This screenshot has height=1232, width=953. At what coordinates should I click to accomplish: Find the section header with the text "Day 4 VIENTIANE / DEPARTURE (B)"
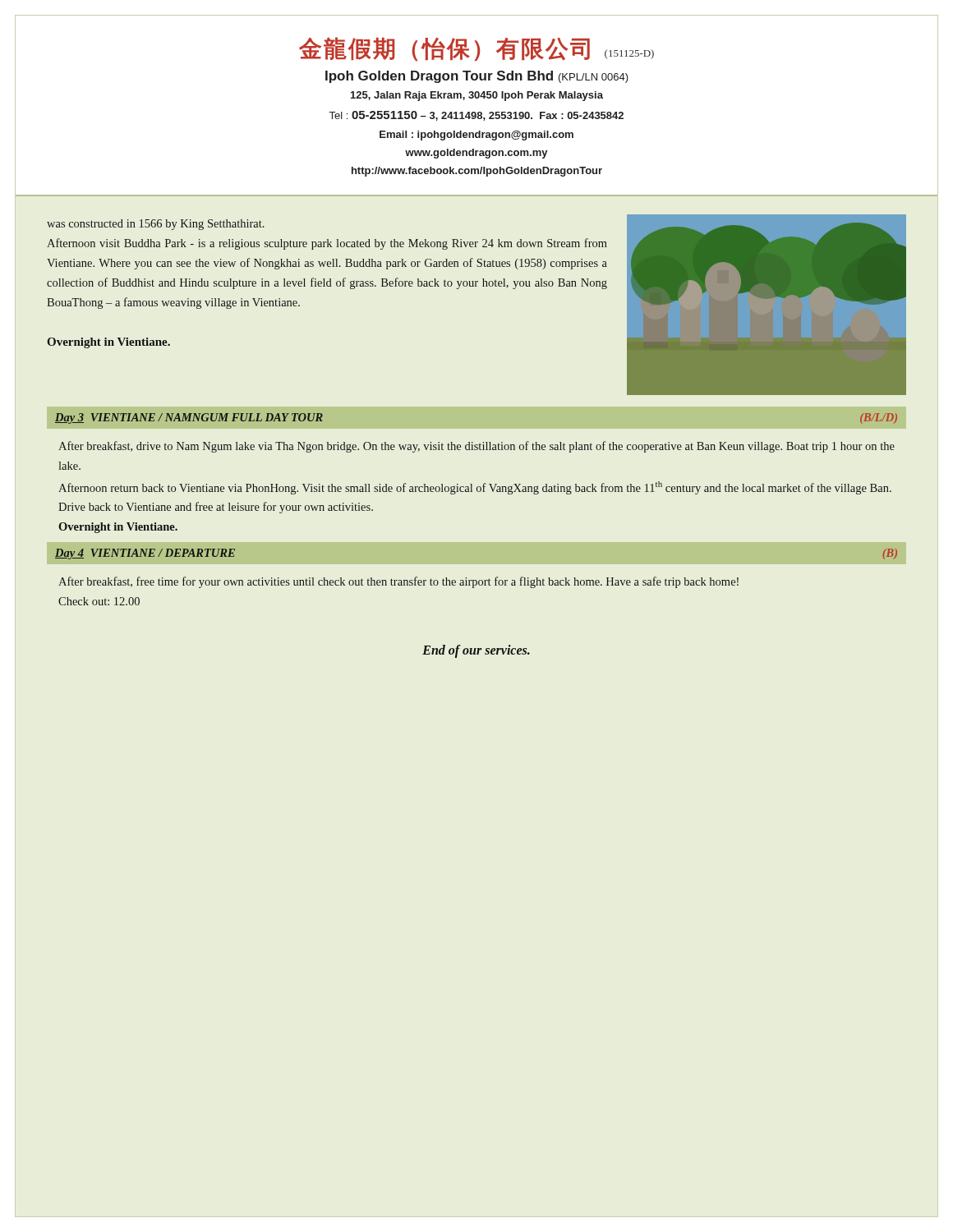(x=133, y=554)
